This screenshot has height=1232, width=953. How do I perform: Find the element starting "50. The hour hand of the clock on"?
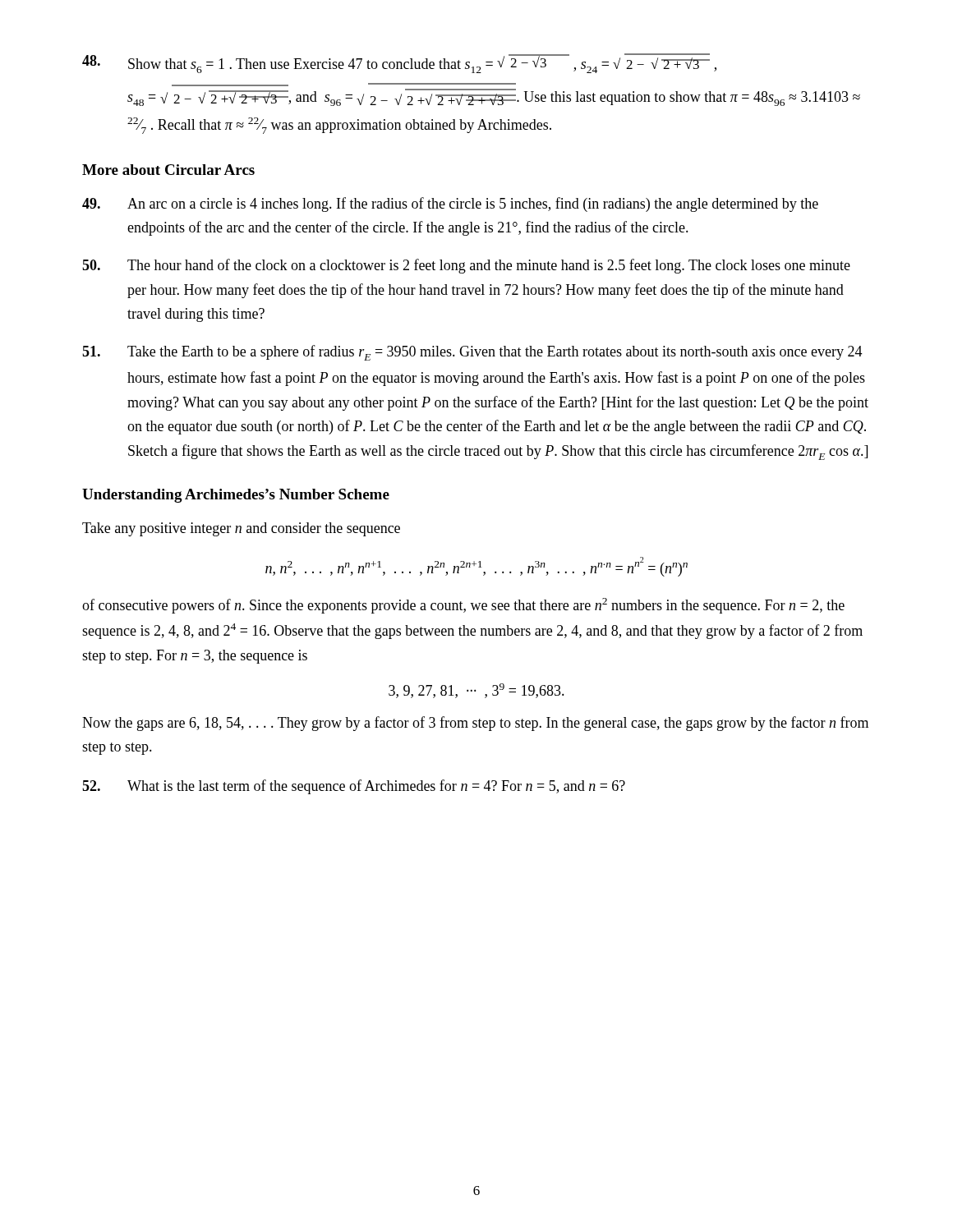click(476, 290)
